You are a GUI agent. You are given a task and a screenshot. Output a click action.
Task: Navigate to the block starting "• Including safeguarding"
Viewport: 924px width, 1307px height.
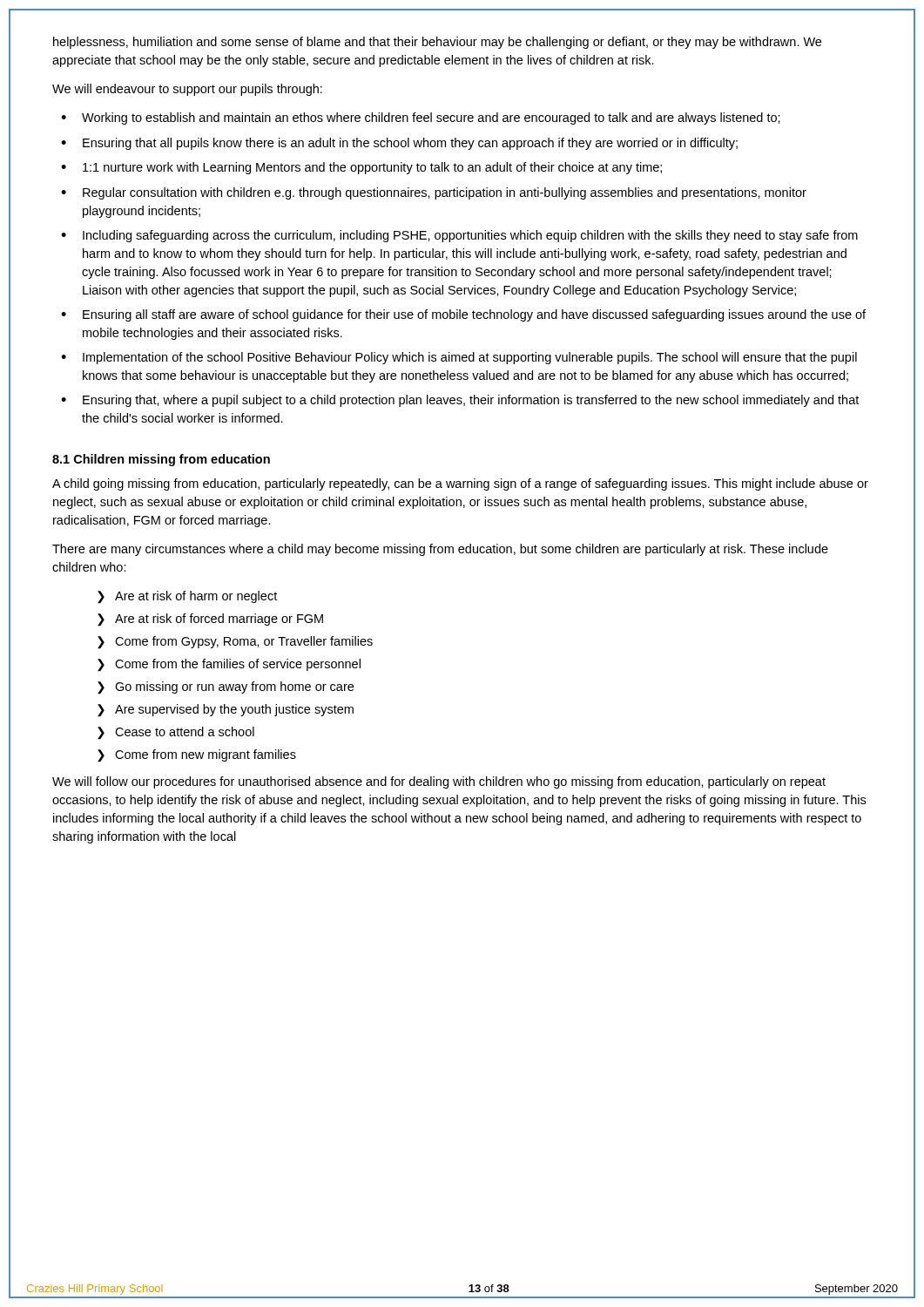(x=466, y=263)
